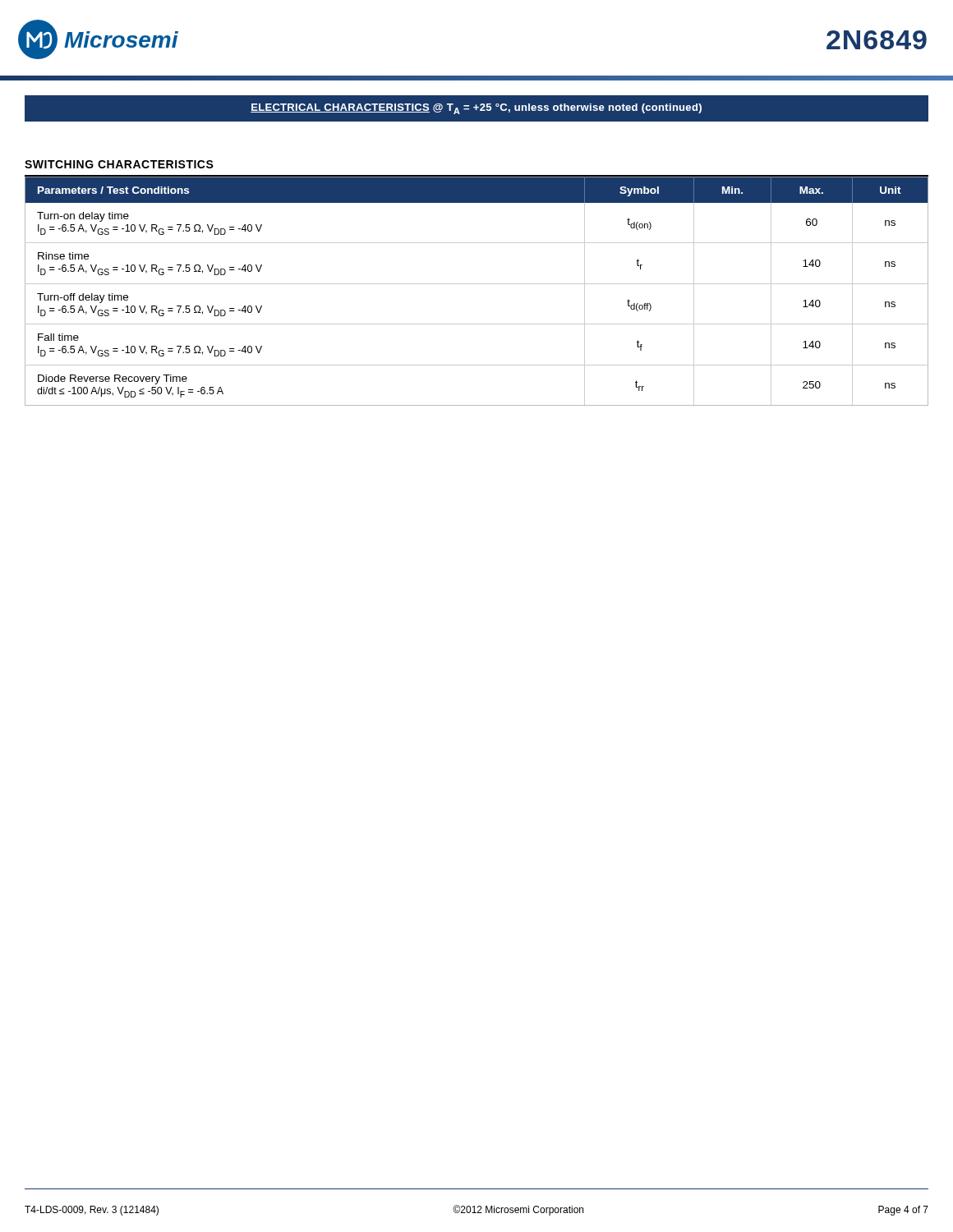
Task: Find the section header with the text "ELECTRICAL CHARACTERISTICS @ TA"
Action: coord(476,108)
